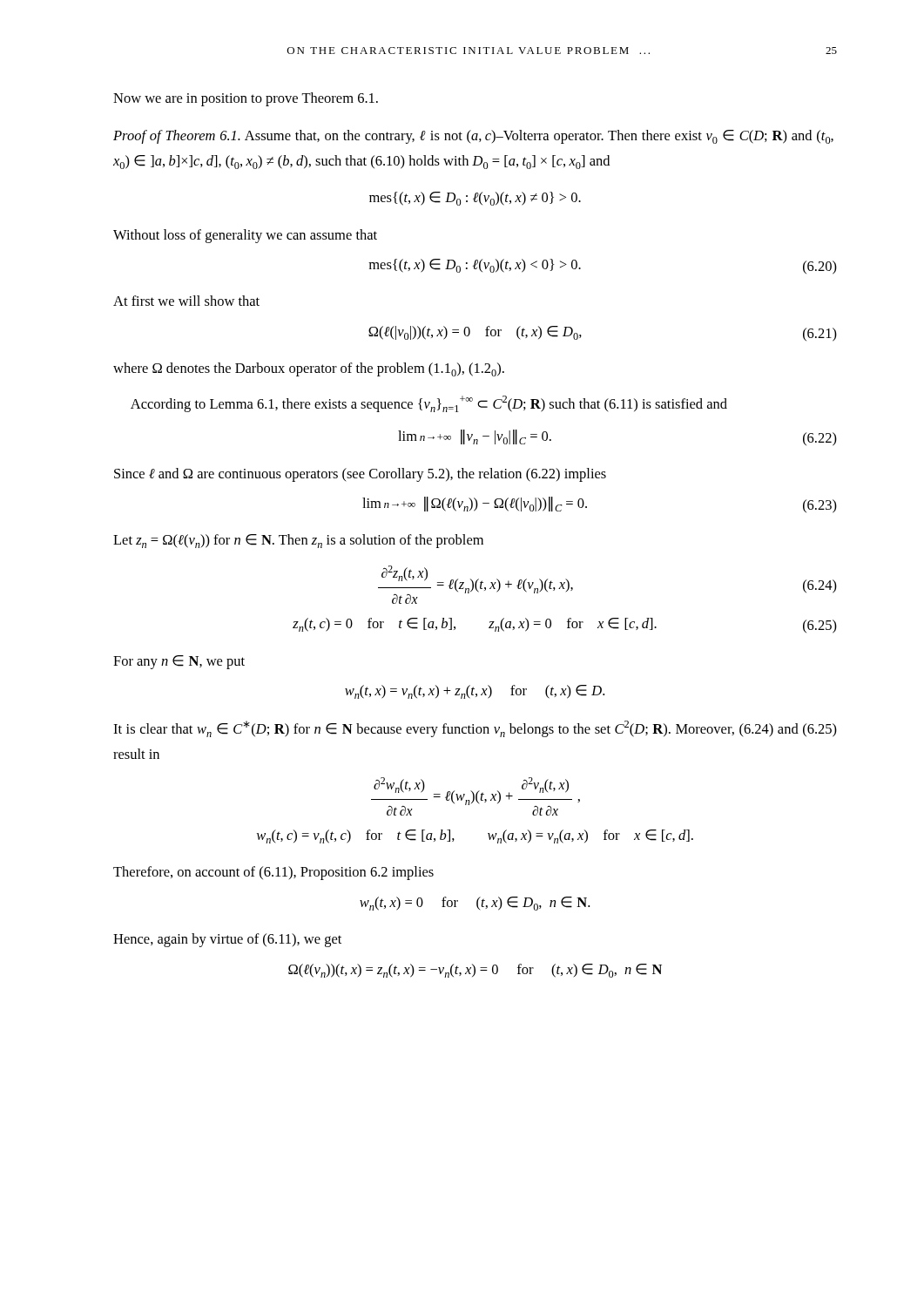This screenshot has width=924, height=1307.
Task: Find the text block that says "According to Lemma 6.1,"
Action: (x=420, y=404)
